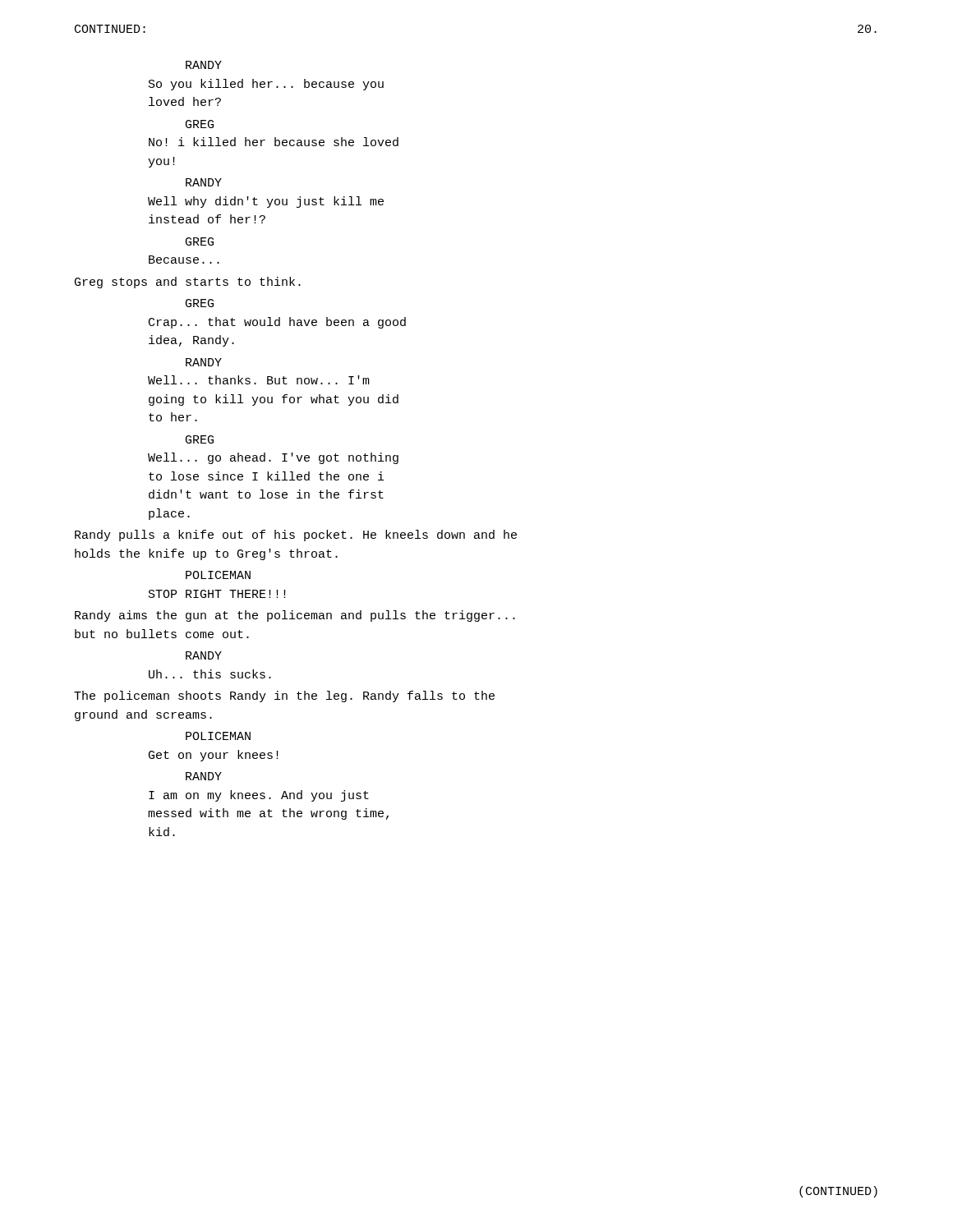Screen dimensions: 1232x953
Task: Click on the text starting "The policeman shoots Randy in the leg."
Action: point(476,707)
